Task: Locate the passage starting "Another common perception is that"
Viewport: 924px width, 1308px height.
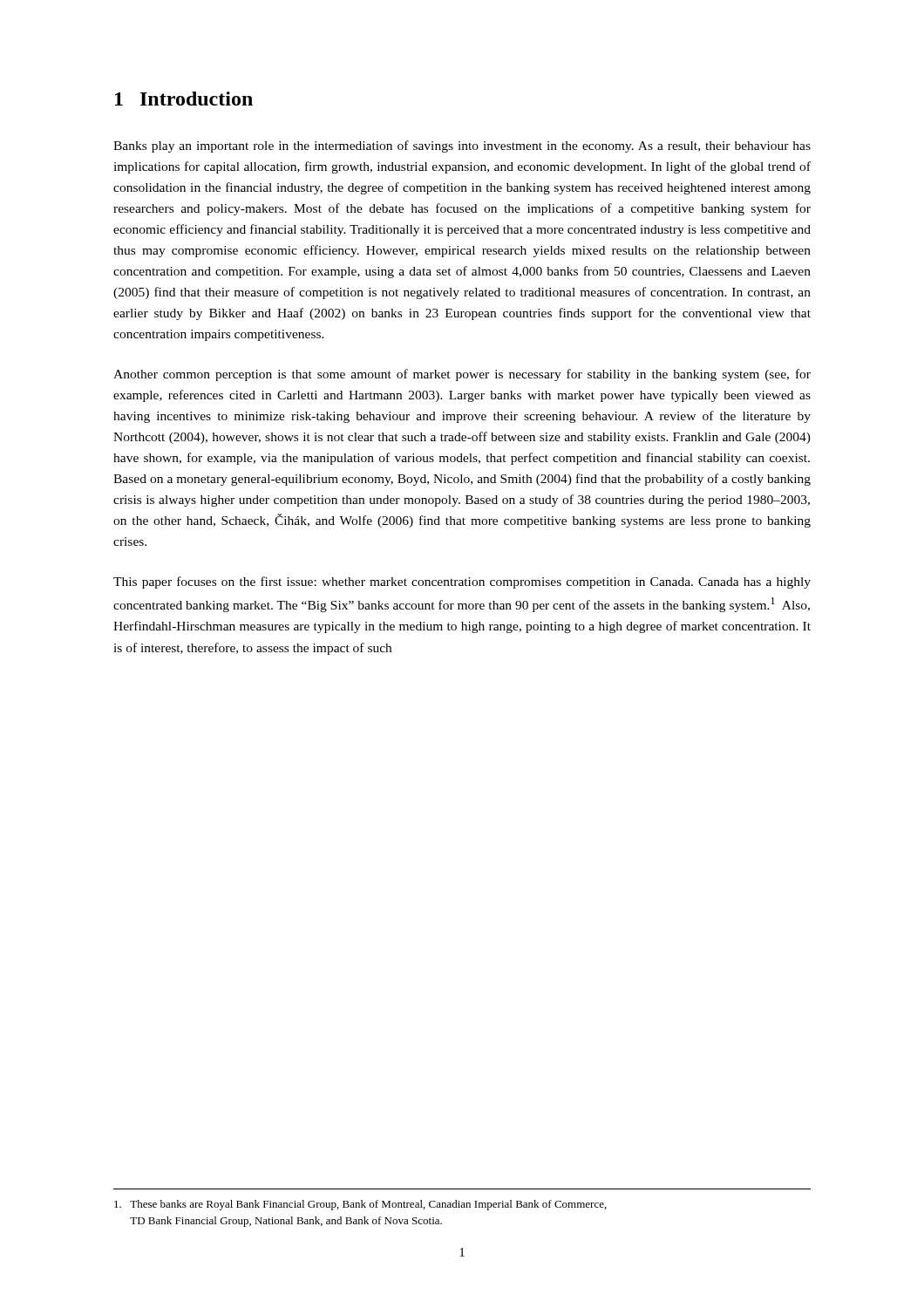Action: tap(462, 458)
